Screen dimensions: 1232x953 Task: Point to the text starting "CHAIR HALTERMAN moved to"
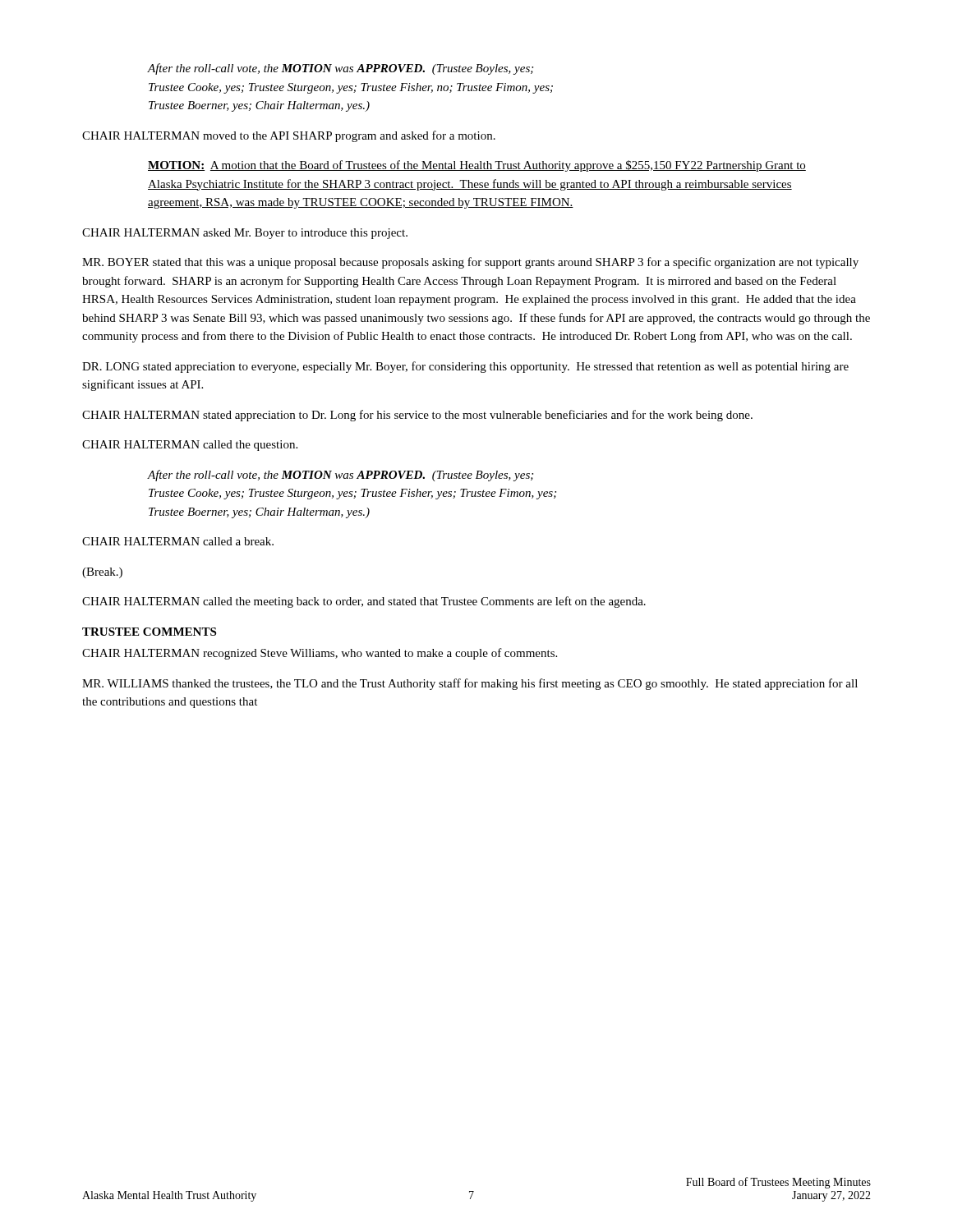coord(289,135)
